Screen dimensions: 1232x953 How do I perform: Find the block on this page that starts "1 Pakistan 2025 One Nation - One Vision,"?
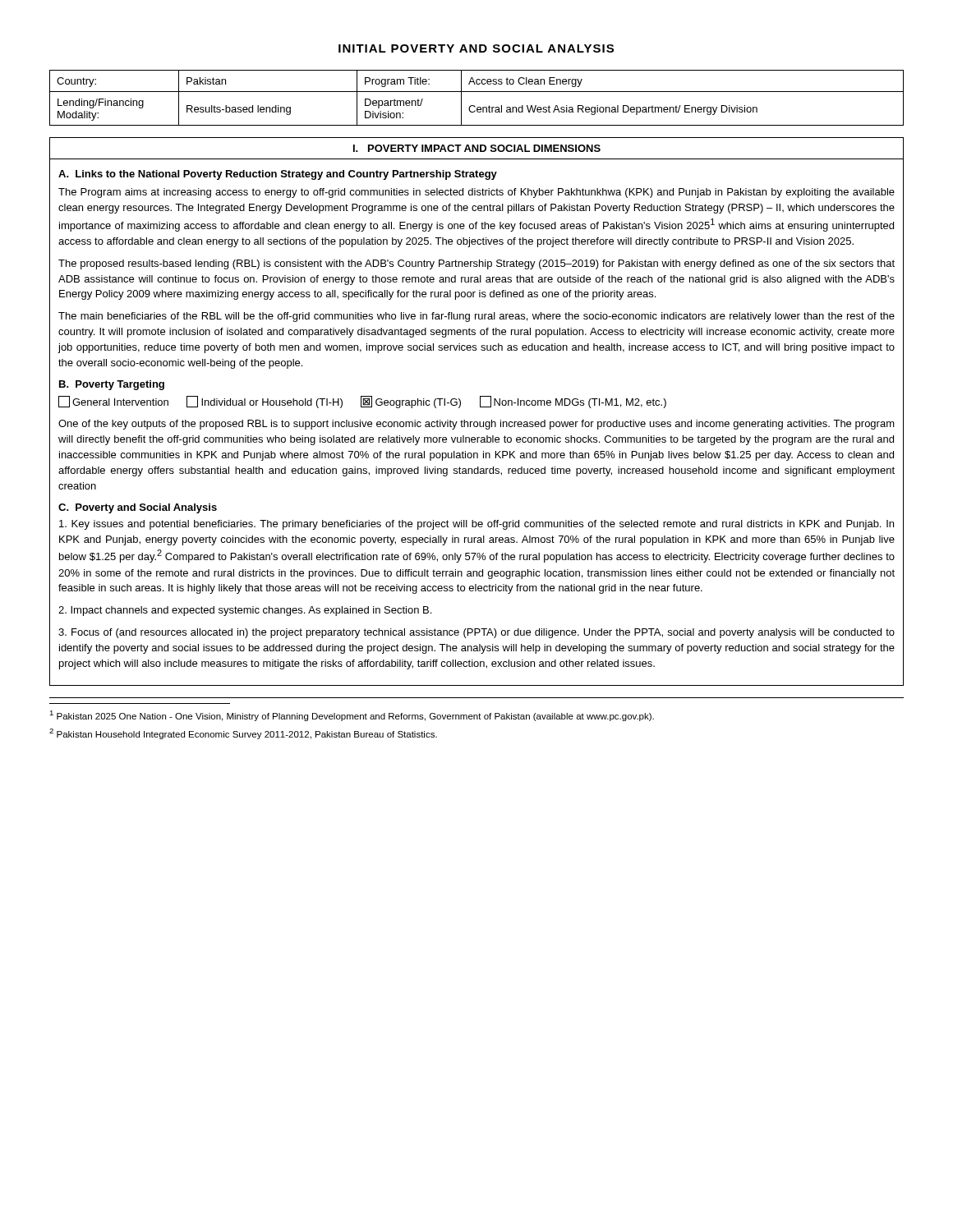(x=476, y=722)
